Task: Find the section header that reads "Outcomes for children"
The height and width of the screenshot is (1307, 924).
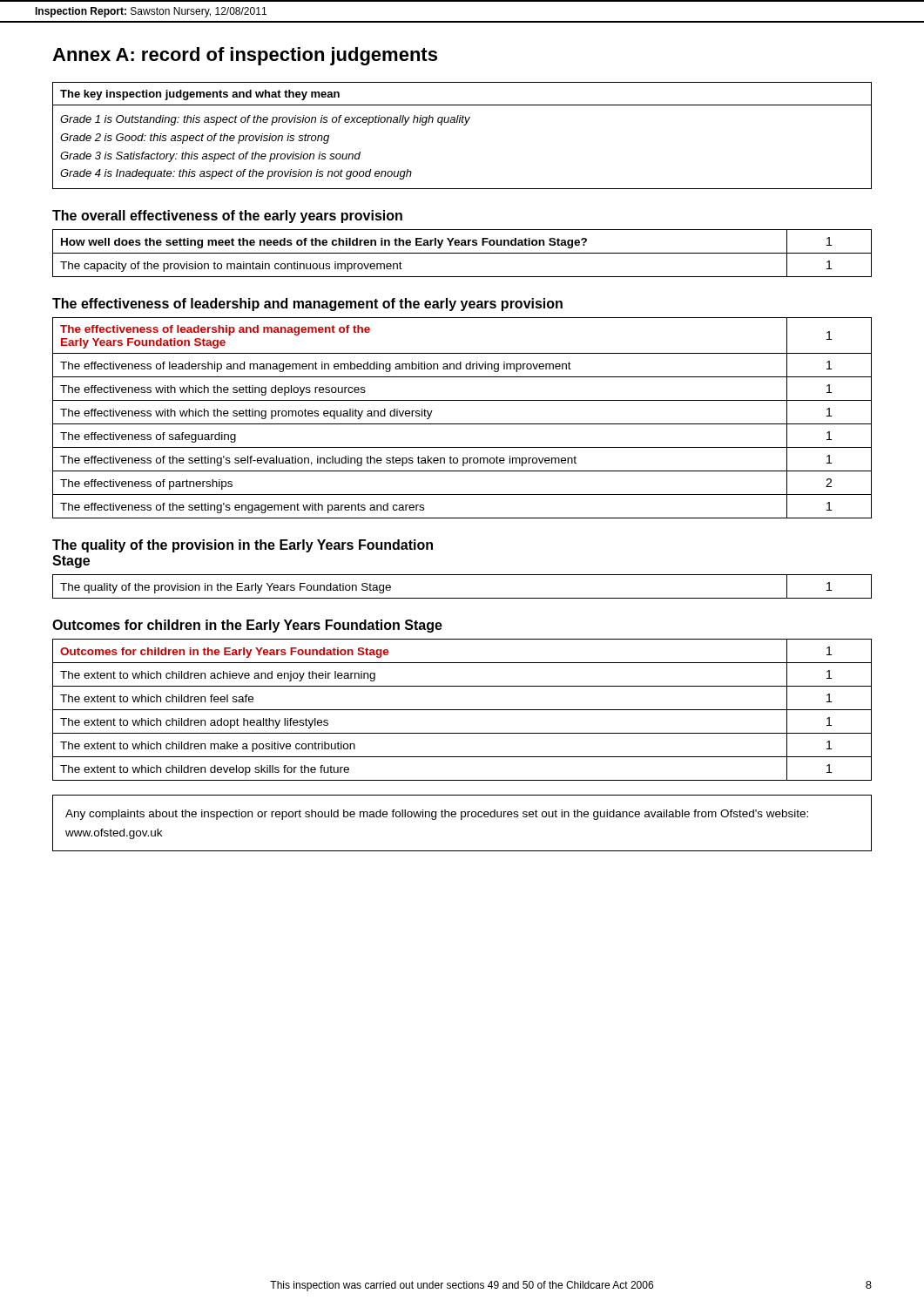Action: pos(247,625)
